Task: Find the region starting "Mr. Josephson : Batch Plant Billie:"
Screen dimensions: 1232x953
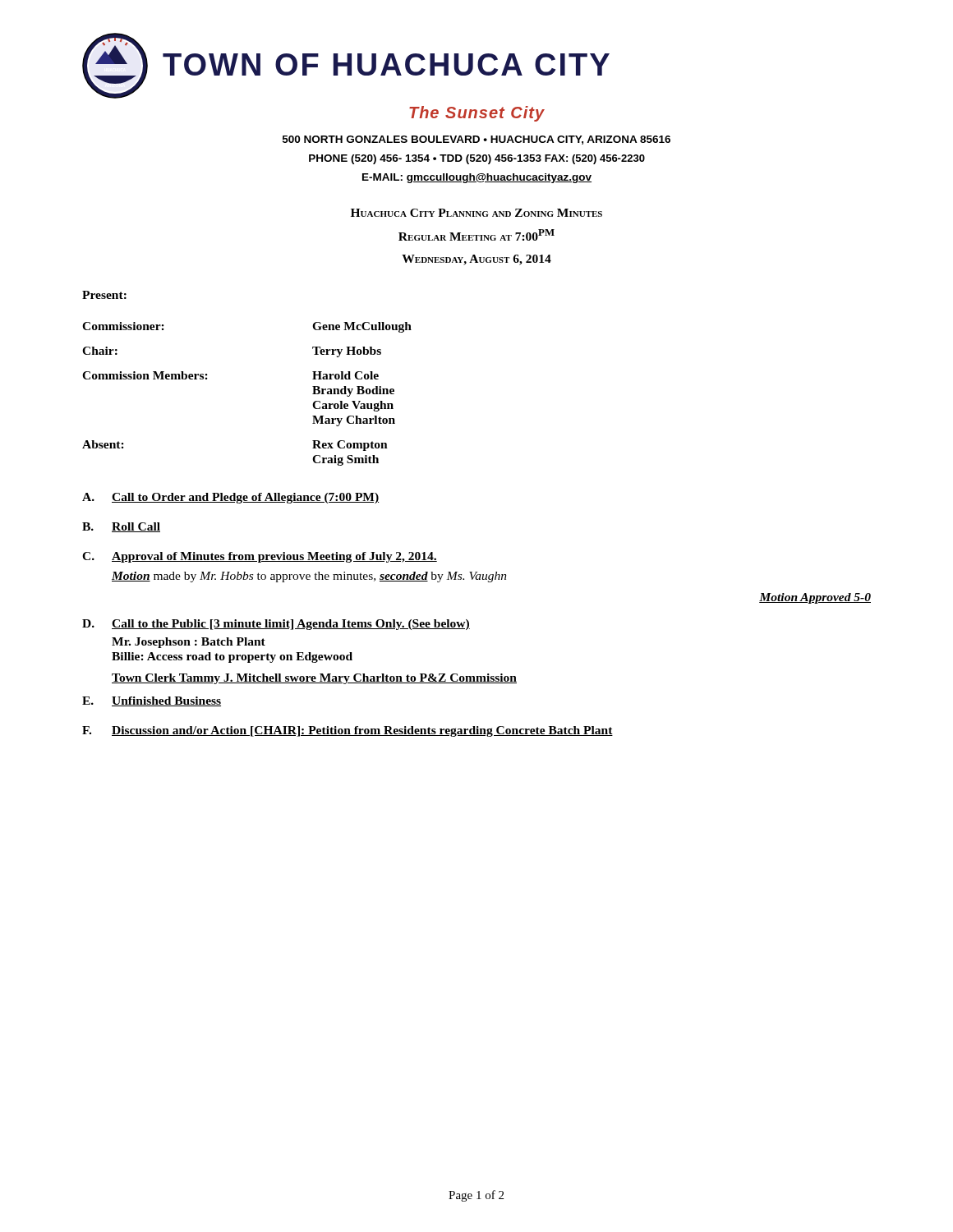Action: point(232,648)
